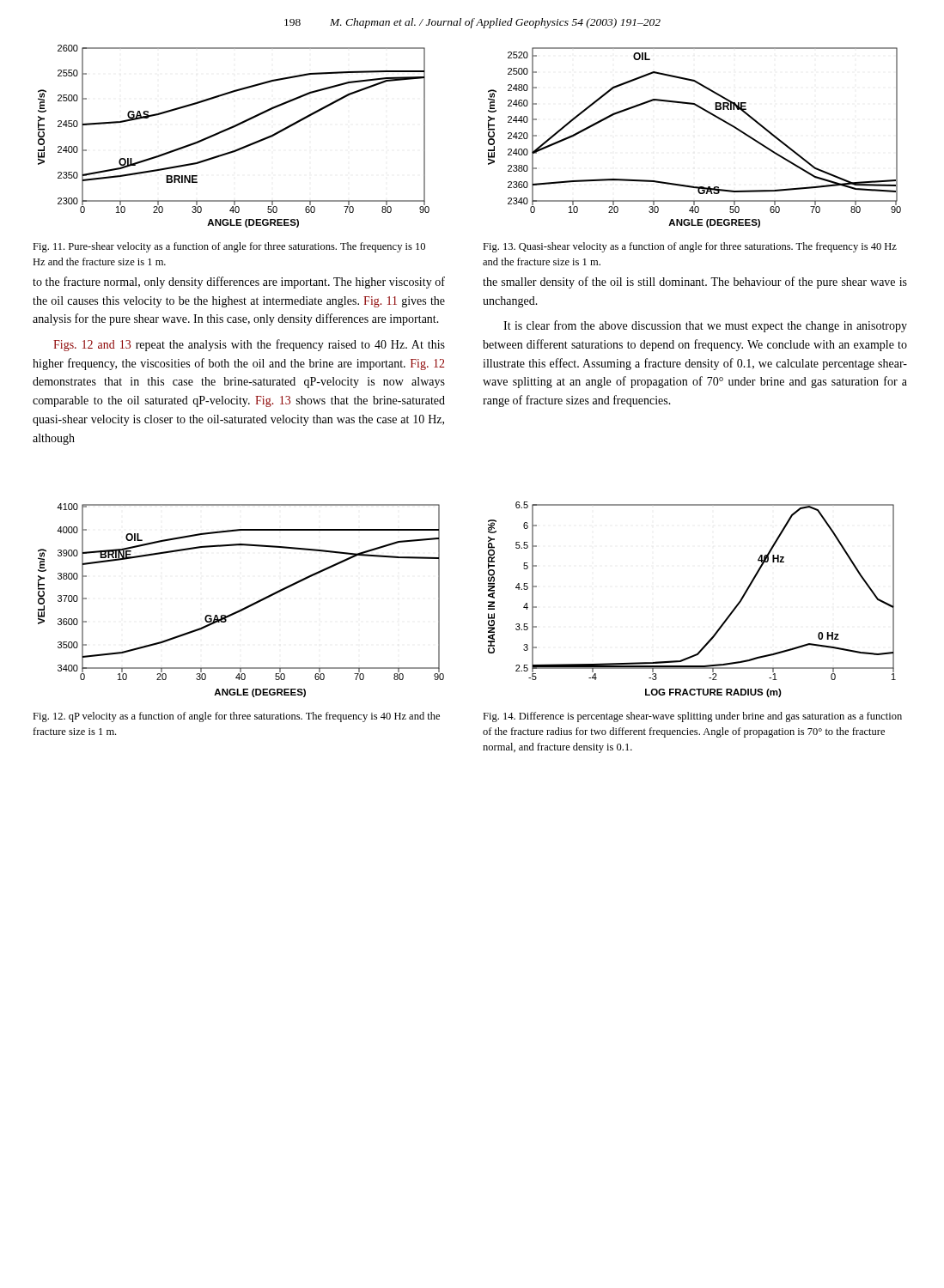Find the caption containing "Fig. 11. Pure-shear velocity as"
Image resolution: width=944 pixels, height=1288 pixels.
tap(229, 254)
